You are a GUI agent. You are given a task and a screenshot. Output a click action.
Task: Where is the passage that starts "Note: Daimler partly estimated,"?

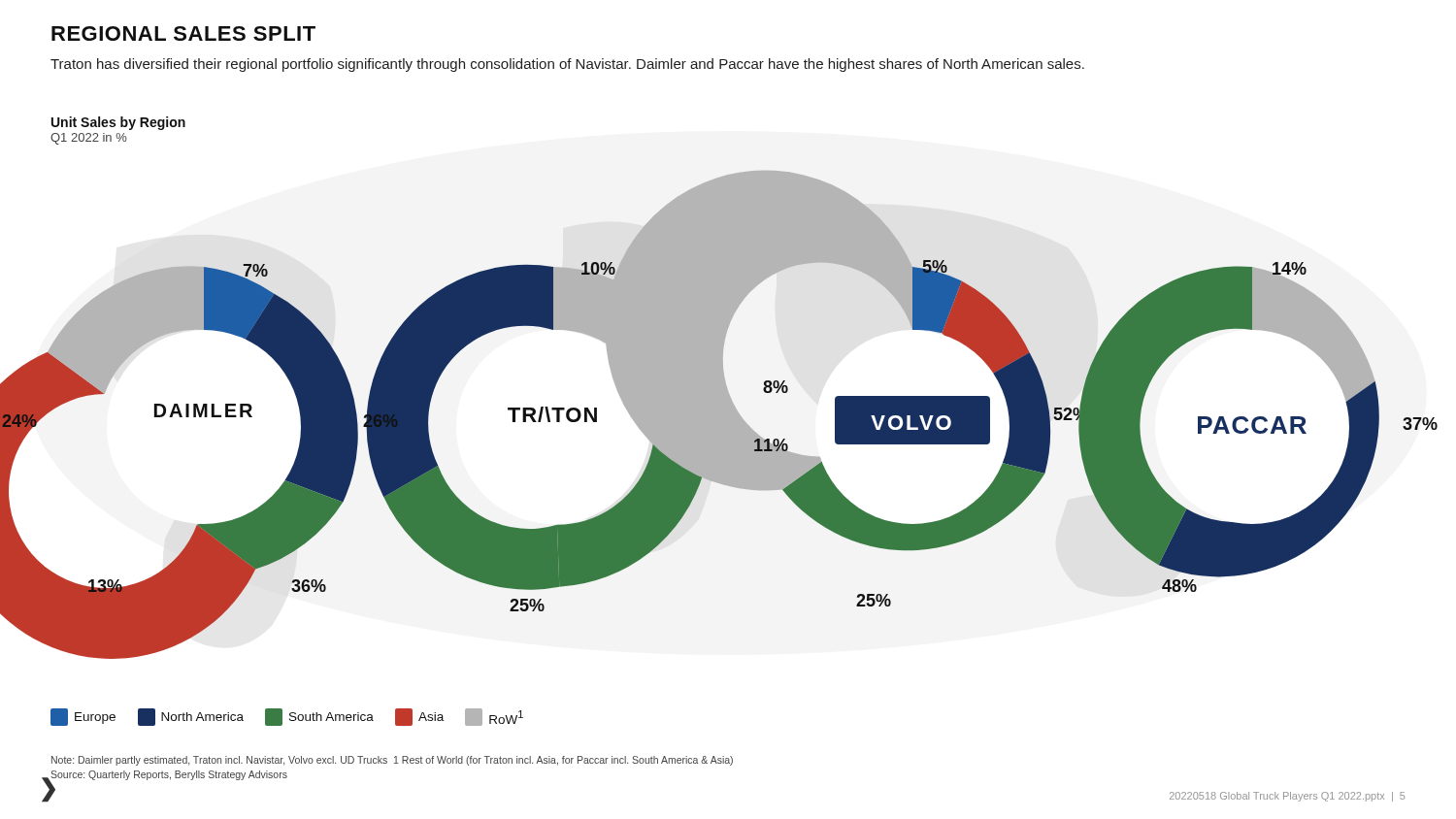pos(392,767)
